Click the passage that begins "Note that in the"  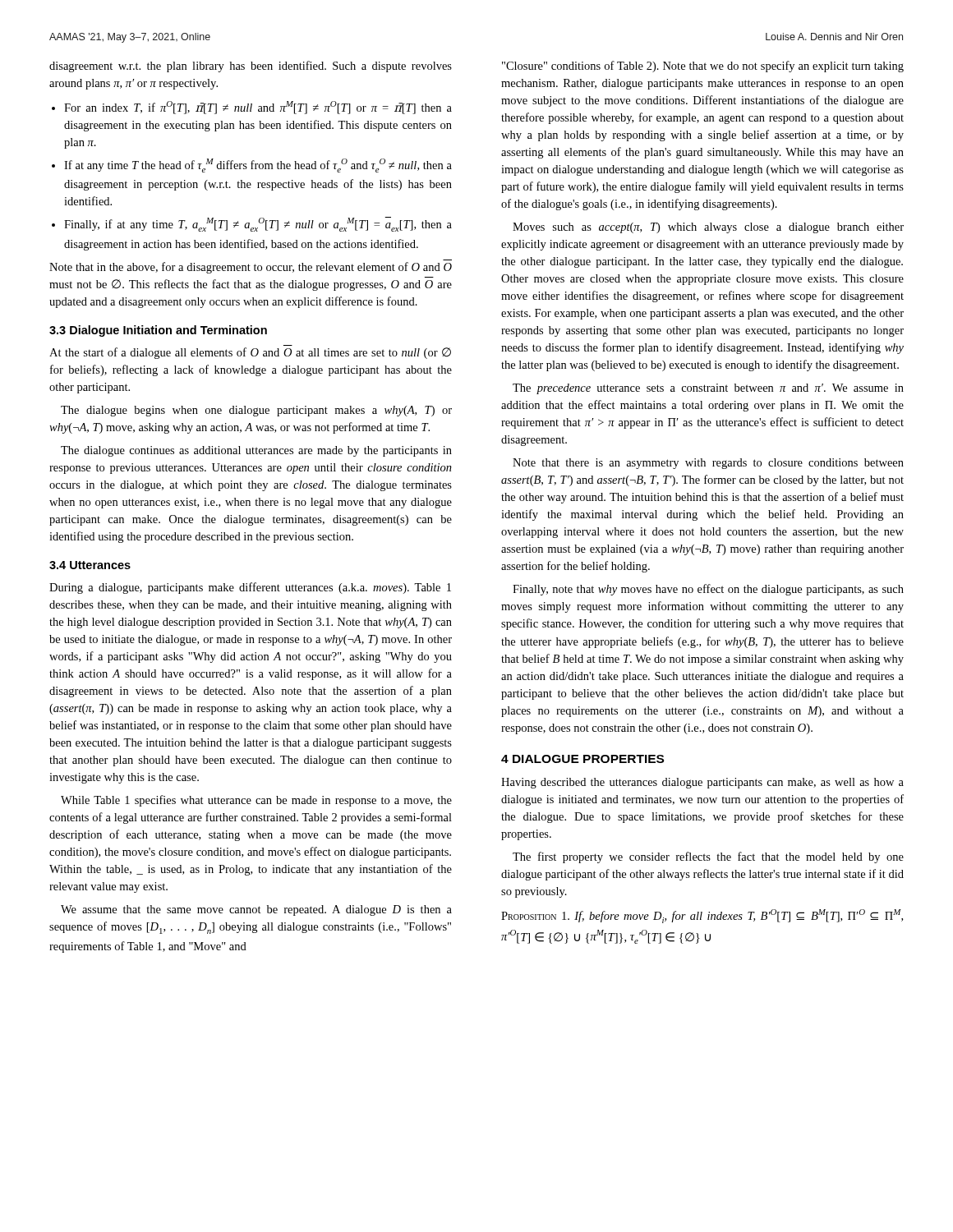(x=251, y=285)
